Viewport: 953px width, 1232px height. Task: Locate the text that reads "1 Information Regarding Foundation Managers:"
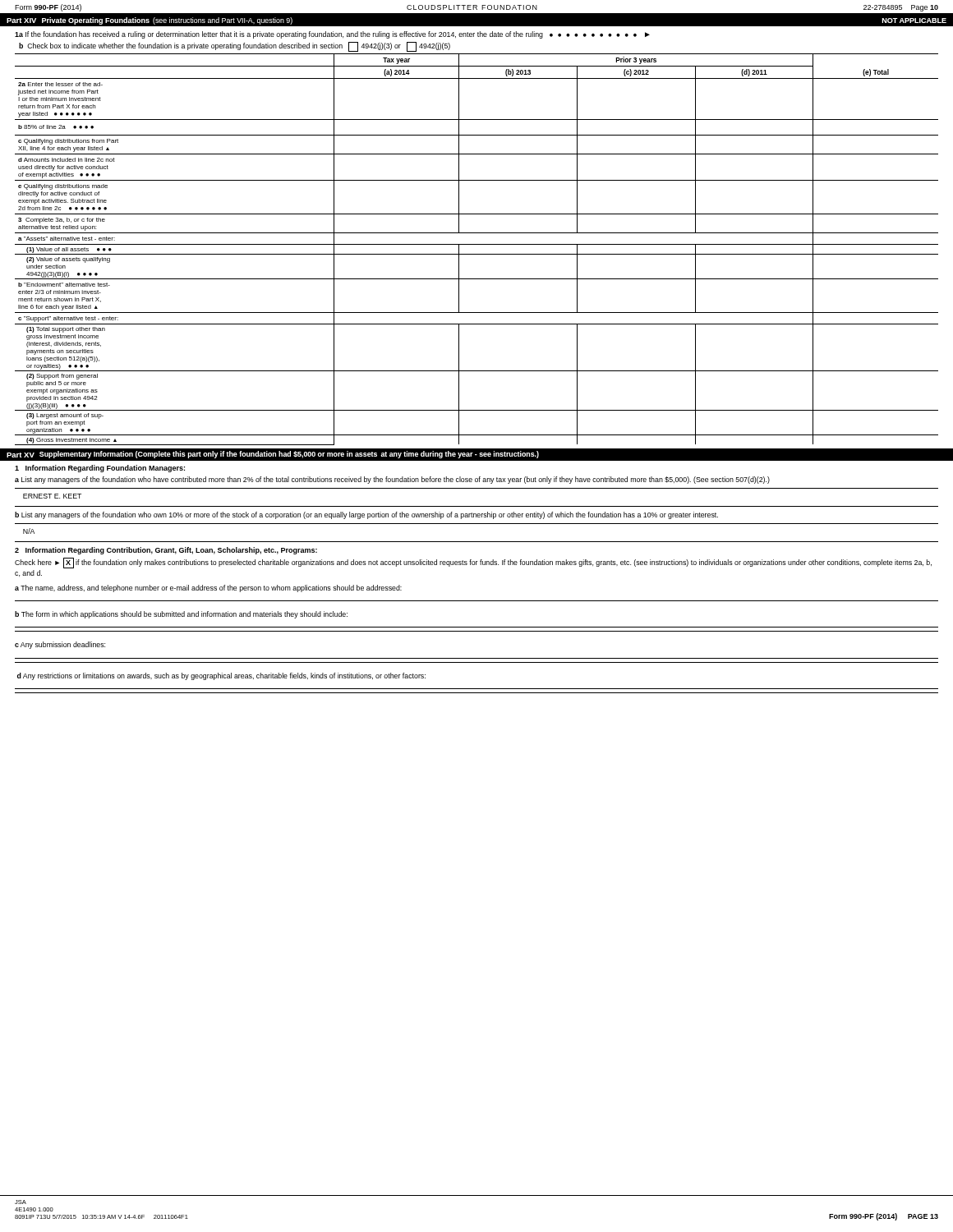pyautogui.click(x=100, y=468)
